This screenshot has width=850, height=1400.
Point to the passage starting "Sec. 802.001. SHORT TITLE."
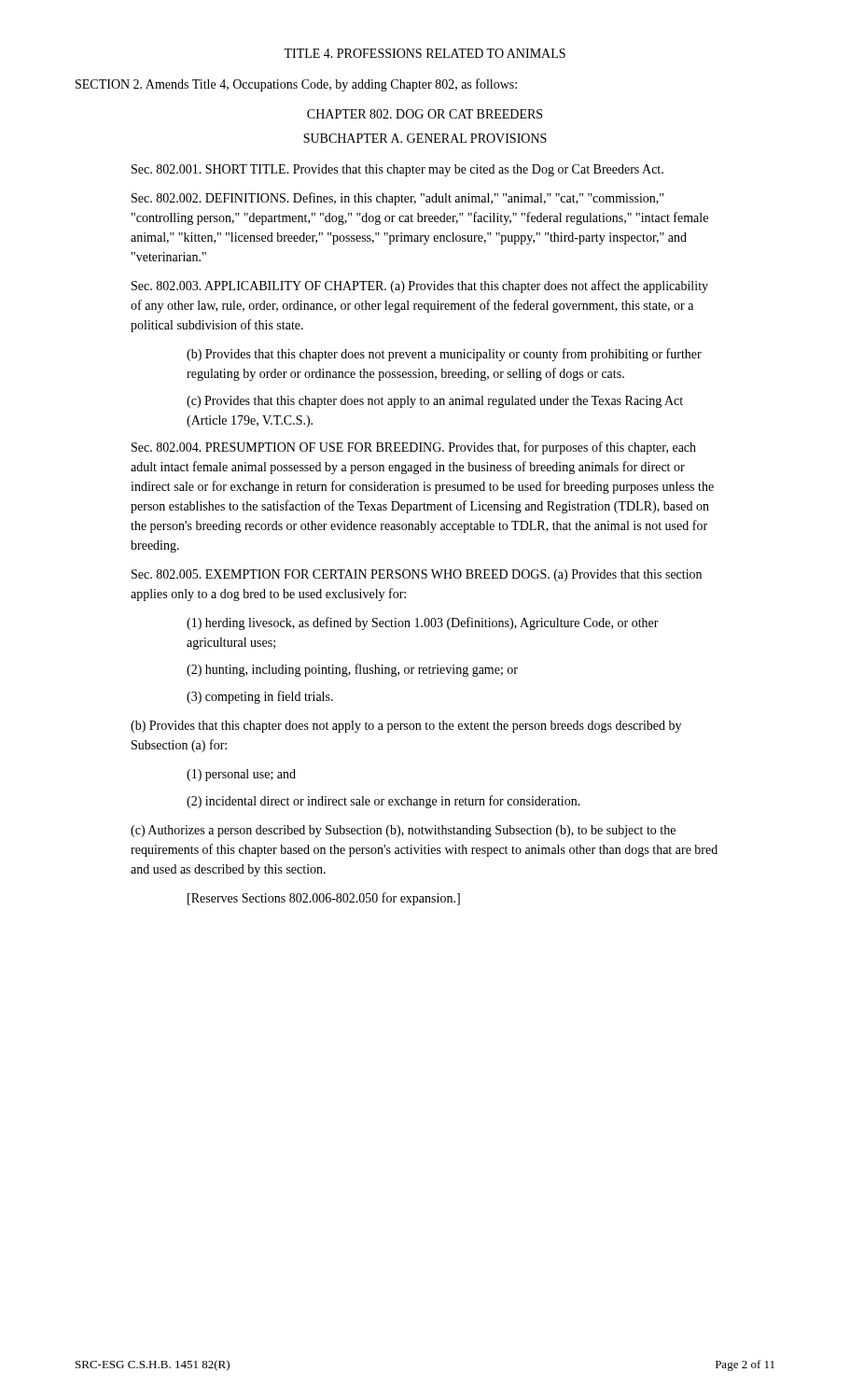(x=397, y=169)
